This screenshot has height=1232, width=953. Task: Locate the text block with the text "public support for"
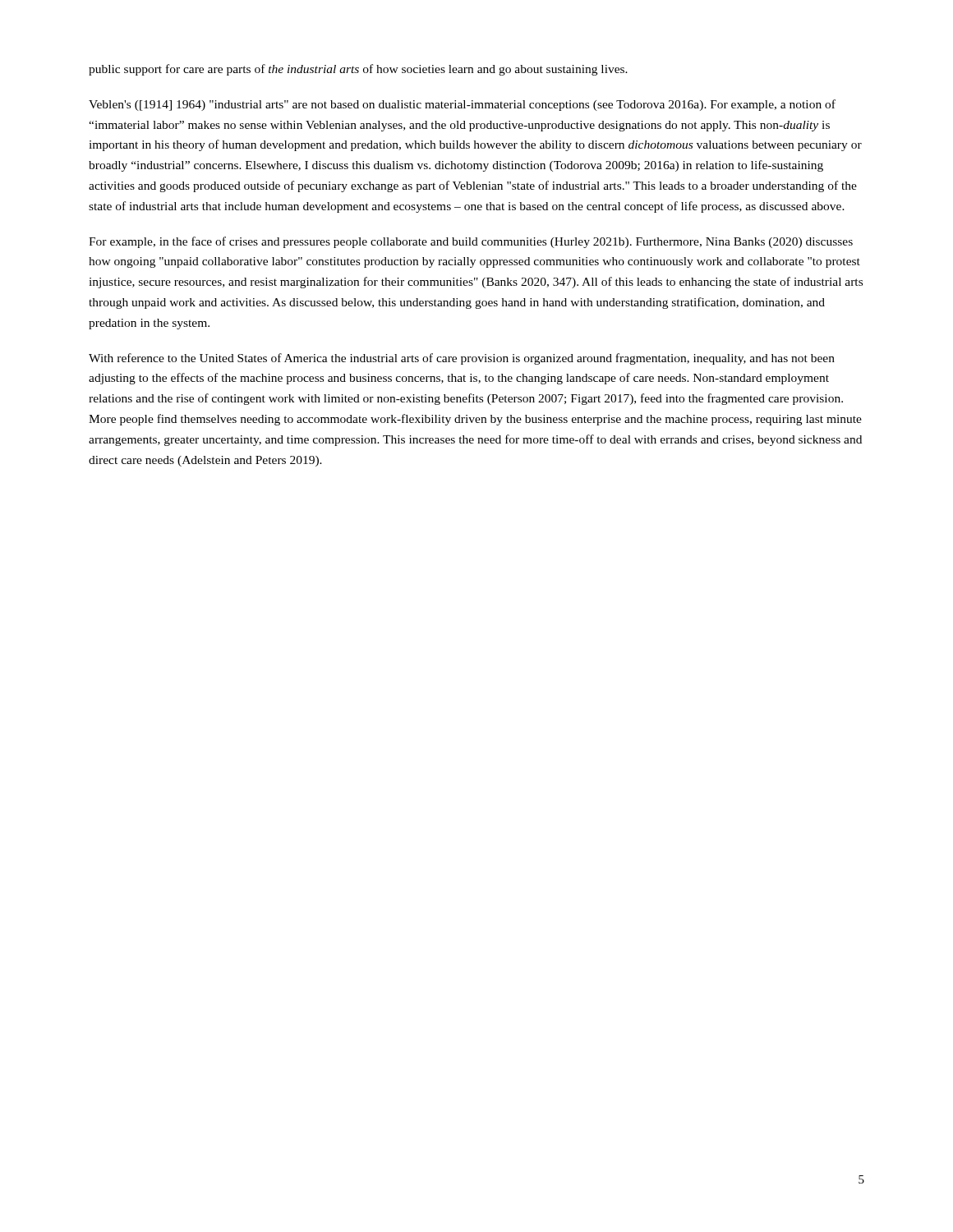(x=476, y=69)
